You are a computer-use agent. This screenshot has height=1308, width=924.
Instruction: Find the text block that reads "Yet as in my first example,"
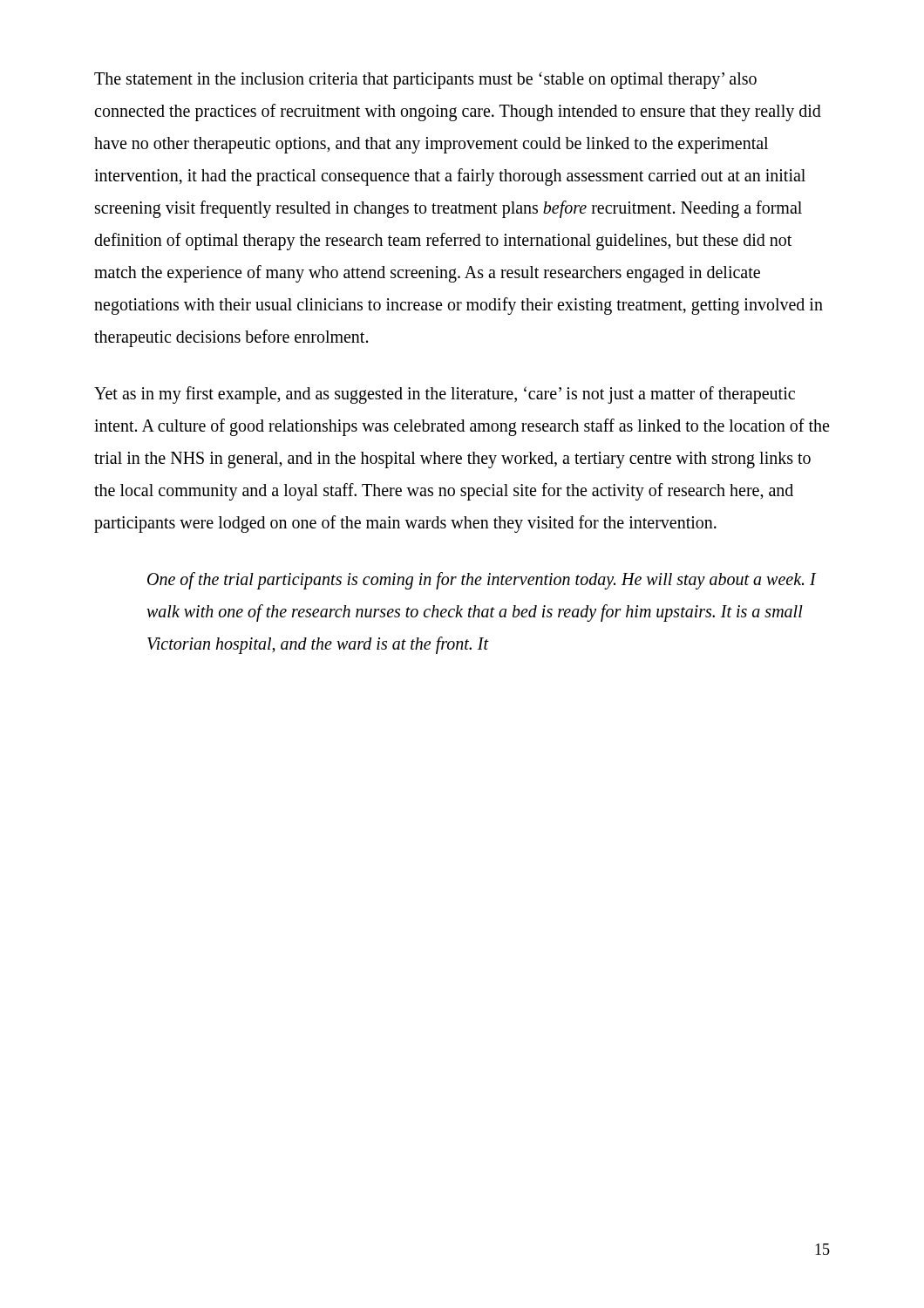[462, 458]
